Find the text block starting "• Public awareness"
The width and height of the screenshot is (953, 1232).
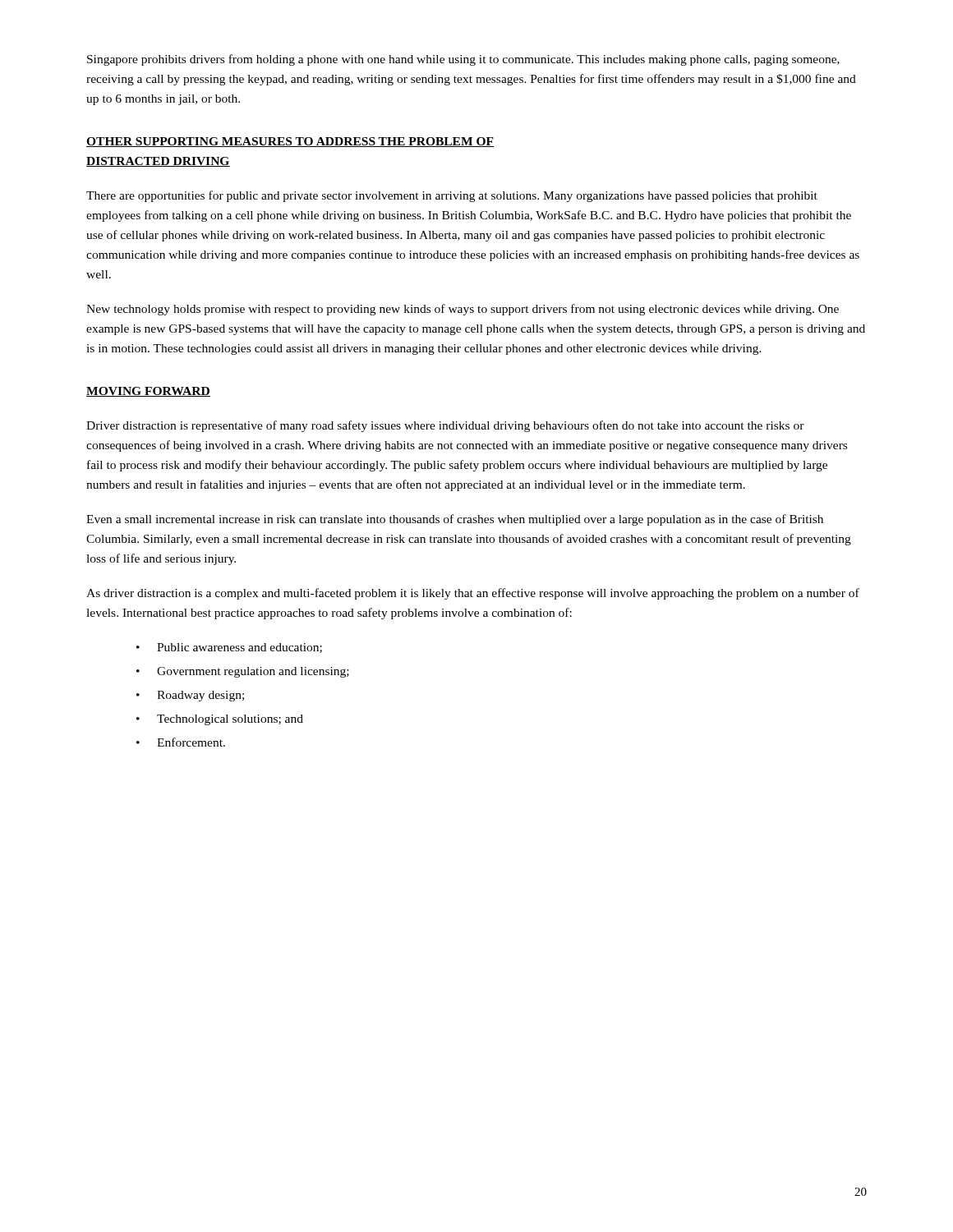pos(229,648)
